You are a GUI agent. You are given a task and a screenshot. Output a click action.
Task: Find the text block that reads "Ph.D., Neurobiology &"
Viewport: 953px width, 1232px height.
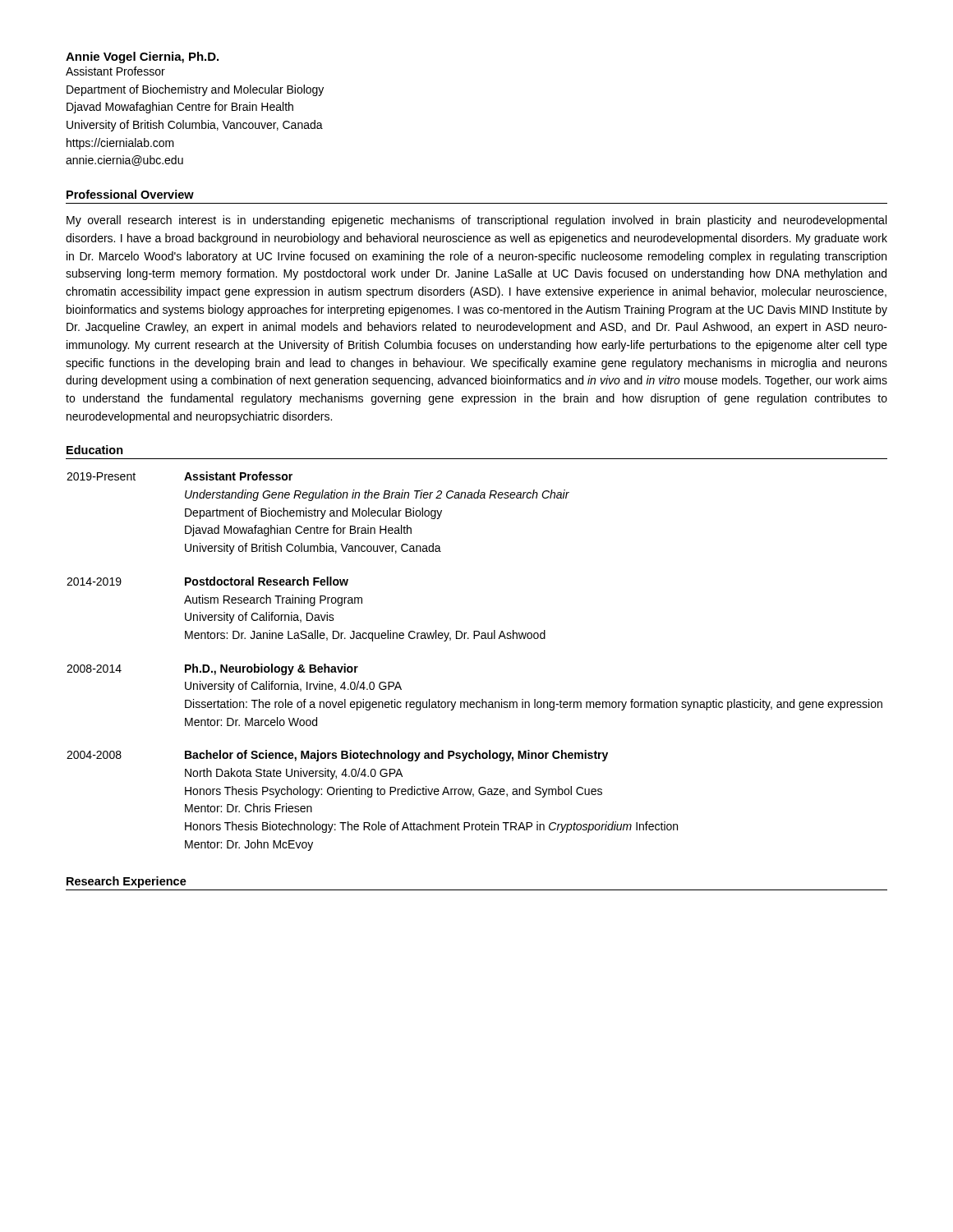coord(533,695)
